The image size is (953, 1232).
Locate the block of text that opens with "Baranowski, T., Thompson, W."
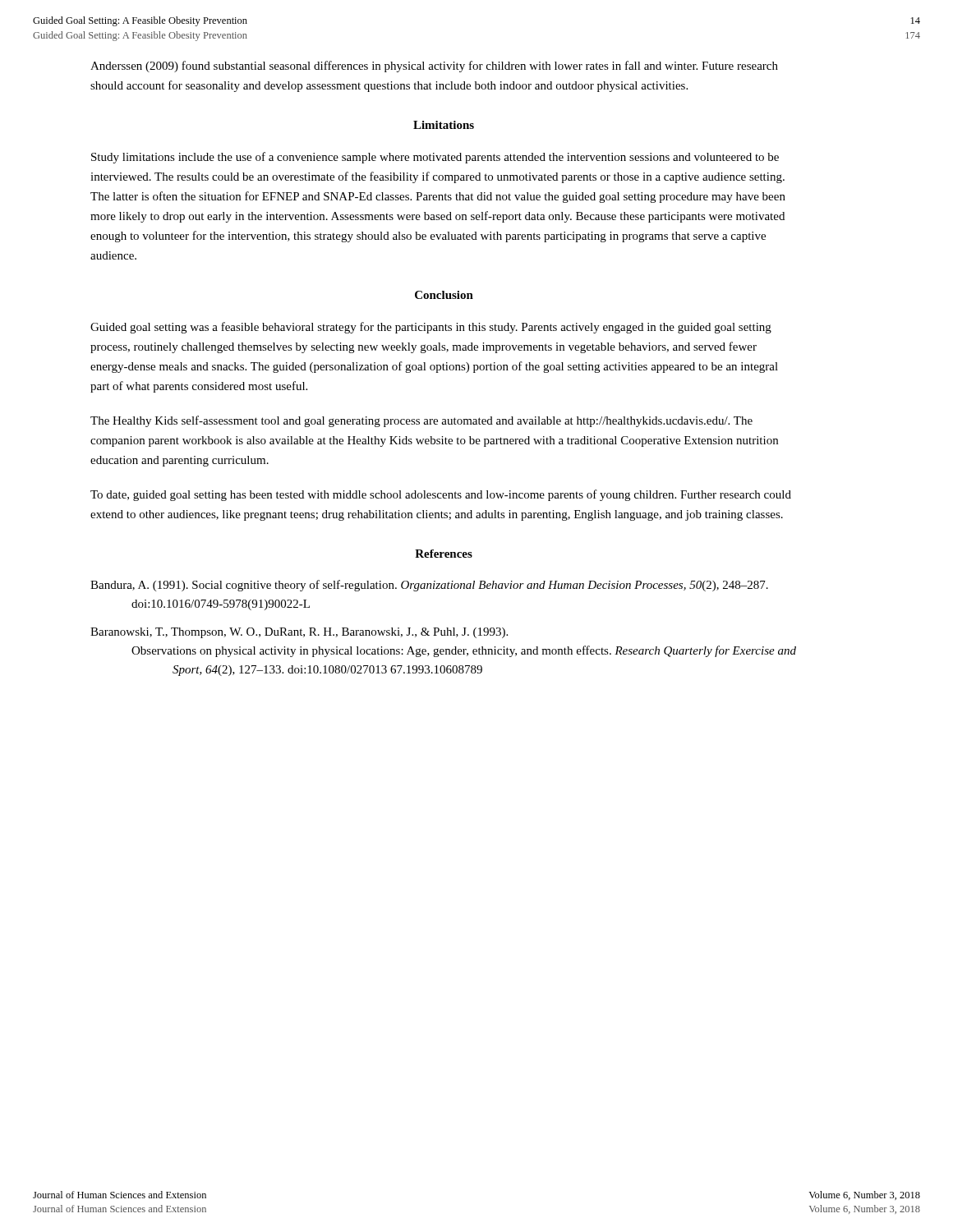pyautogui.click(x=444, y=652)
